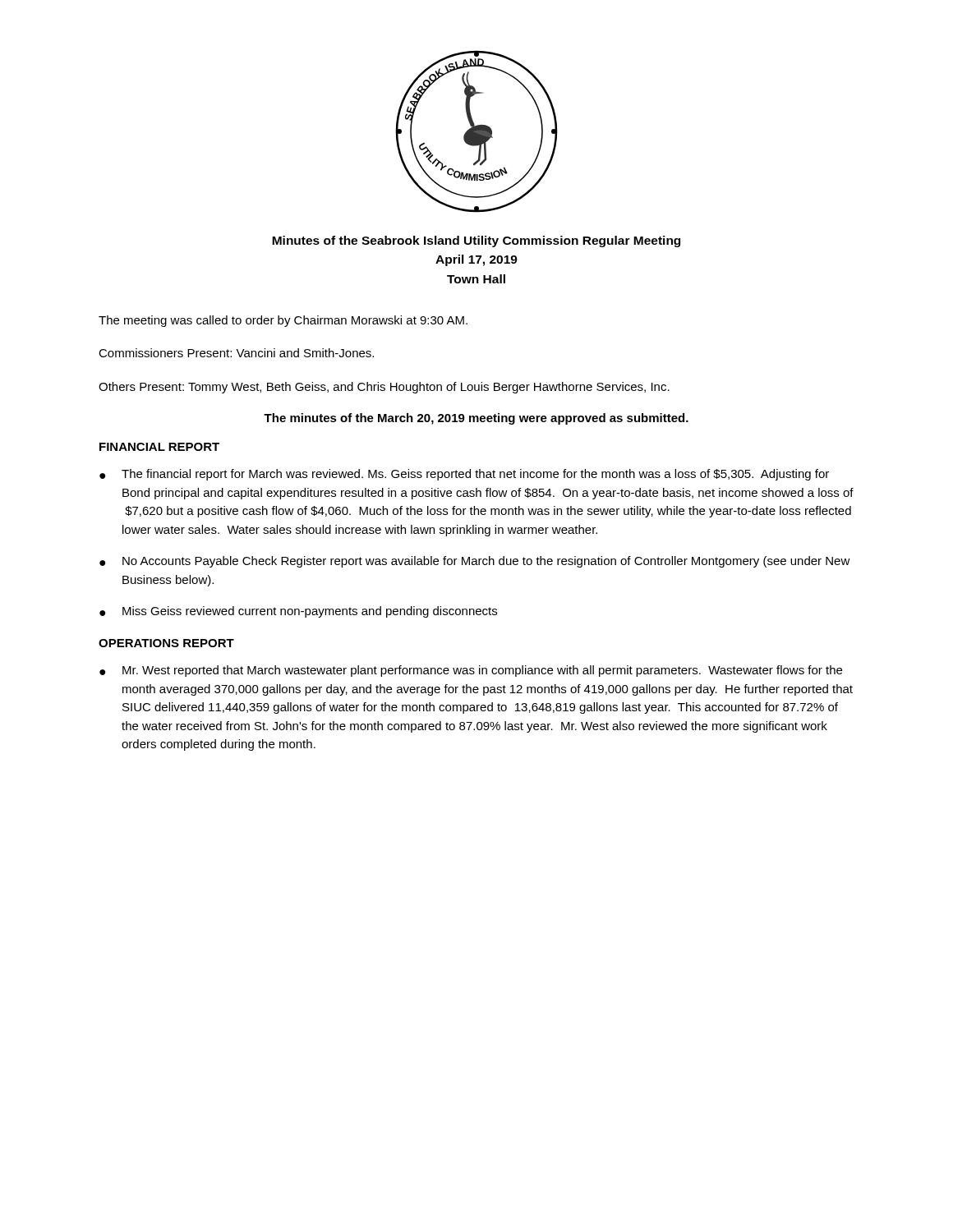The image size is (953, 1232).
Task: Find the block on this page that starts "● Mr. West reported that"
Action: [x=476, y=708]
